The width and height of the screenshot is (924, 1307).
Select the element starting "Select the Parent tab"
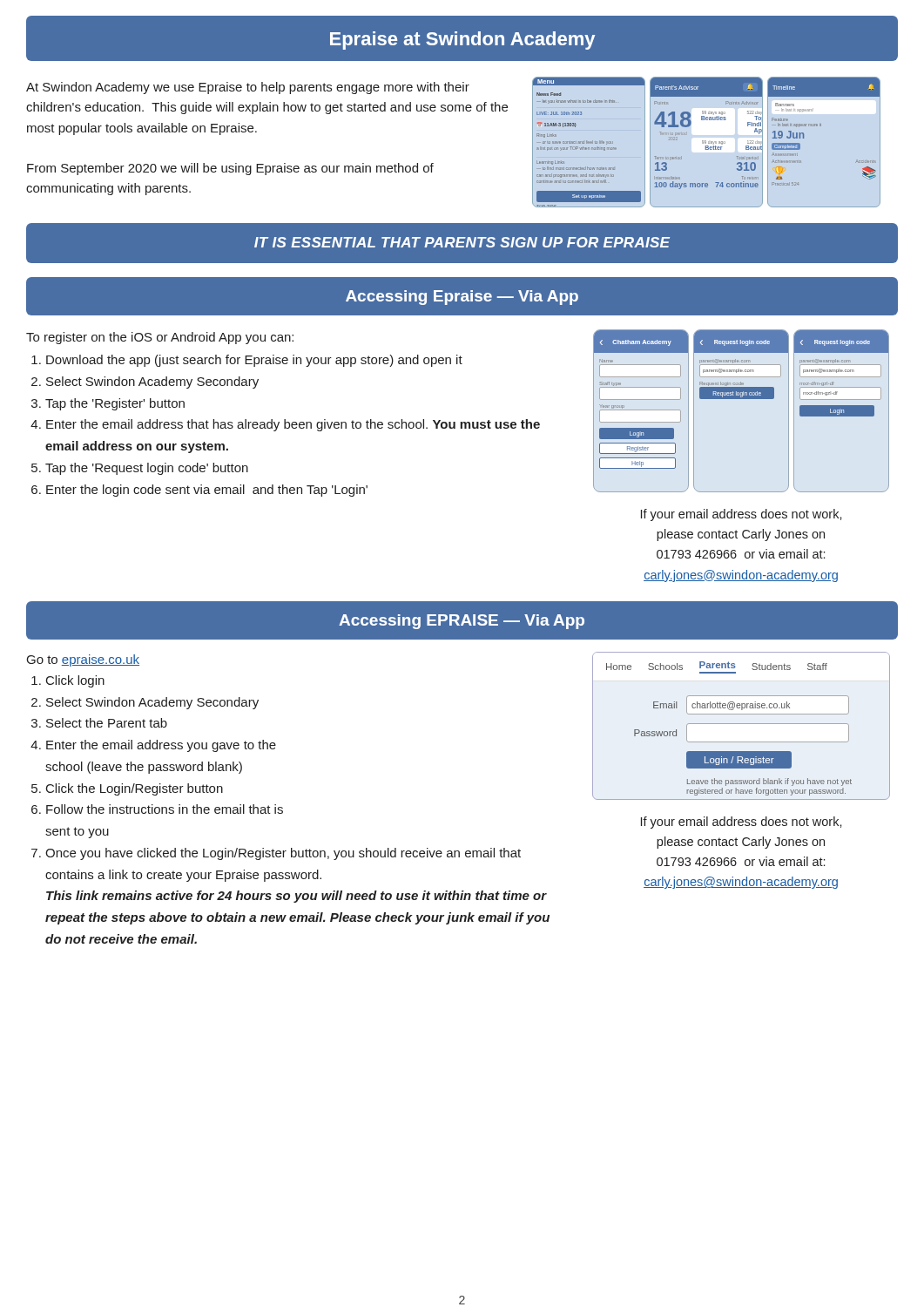[106, 723]
